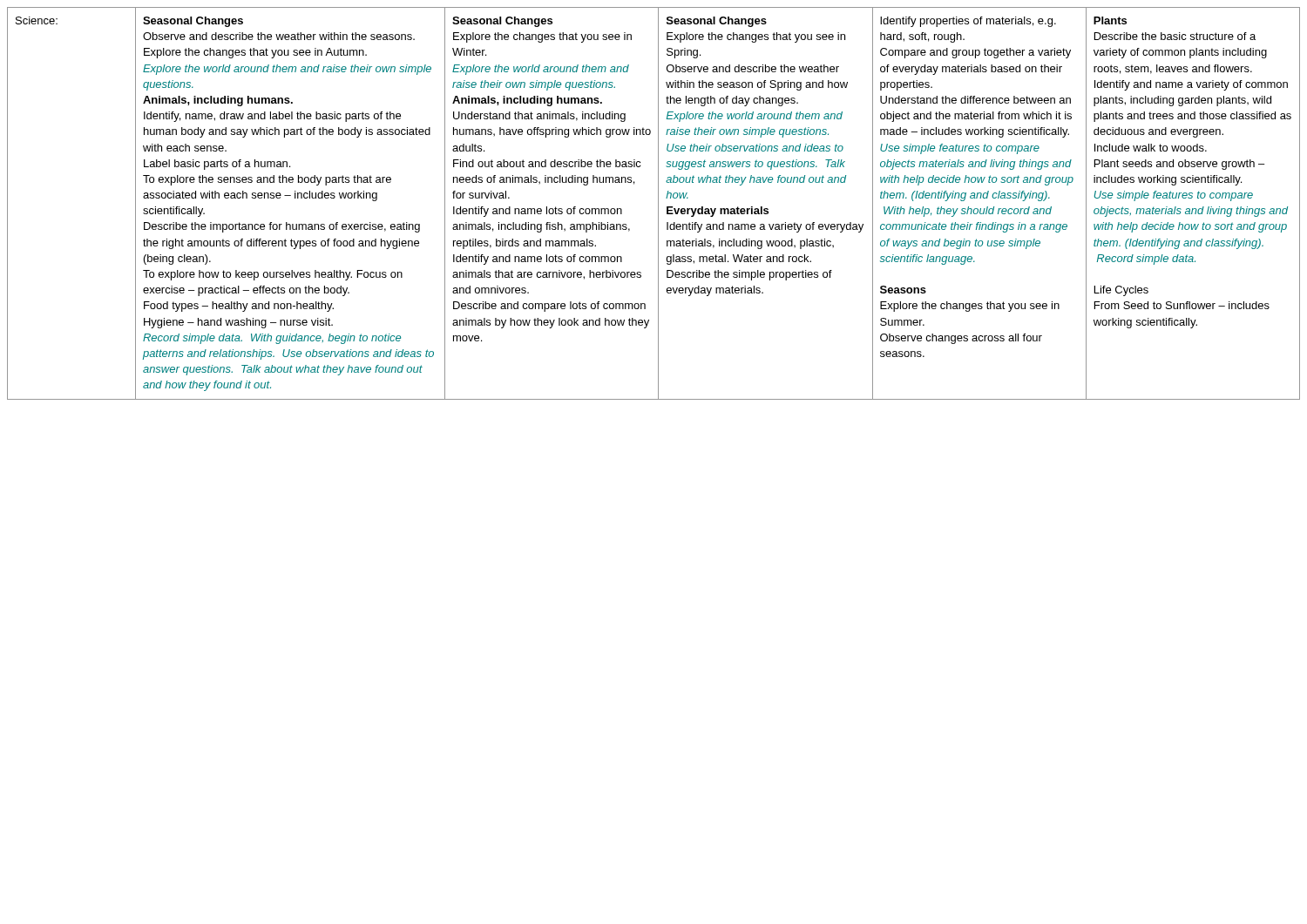Select a table
This screenshot has width=1307, height=924.
(654, 203)
